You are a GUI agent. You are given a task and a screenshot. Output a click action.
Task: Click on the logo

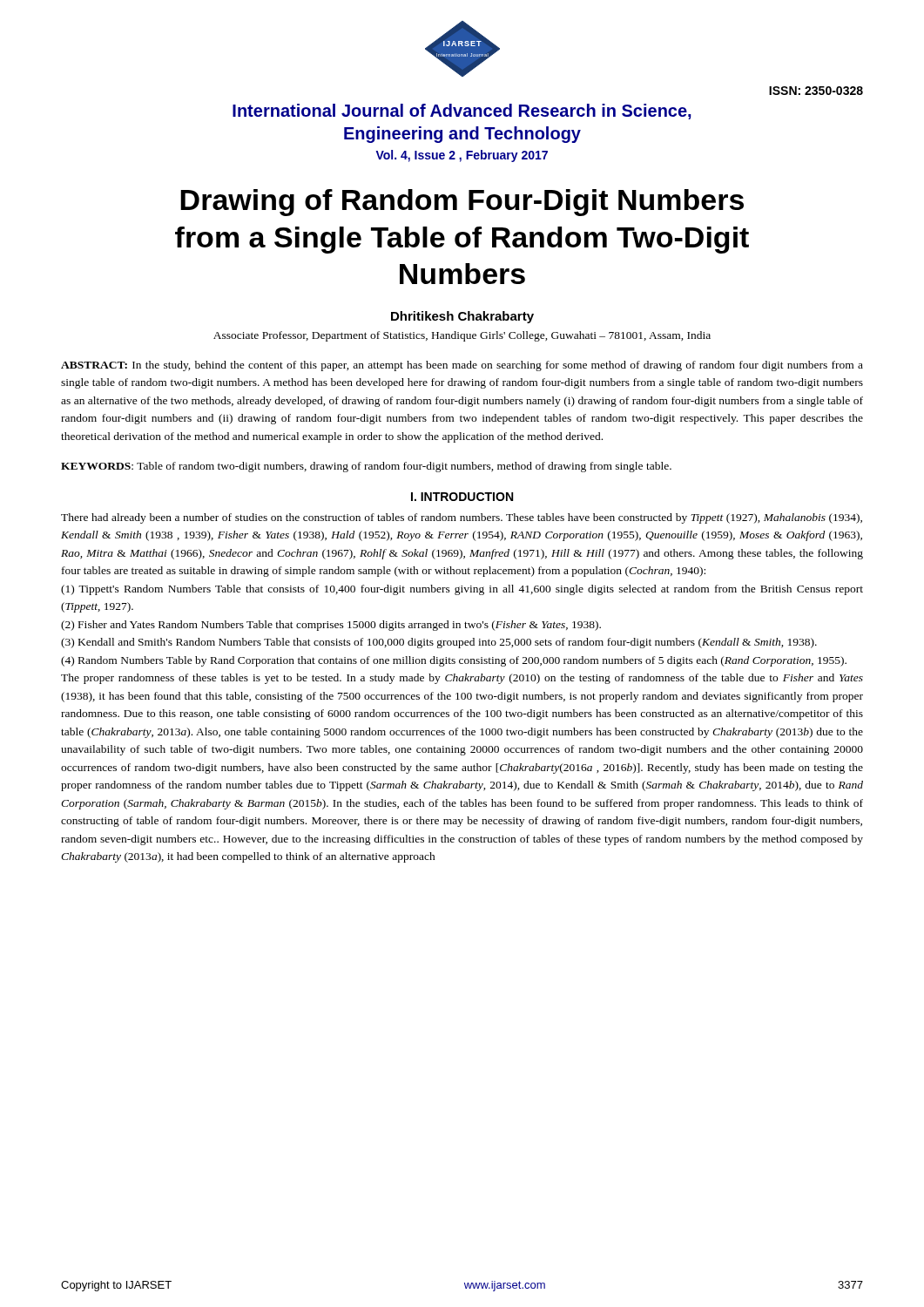pyautogui.click(x=462, y=41)
